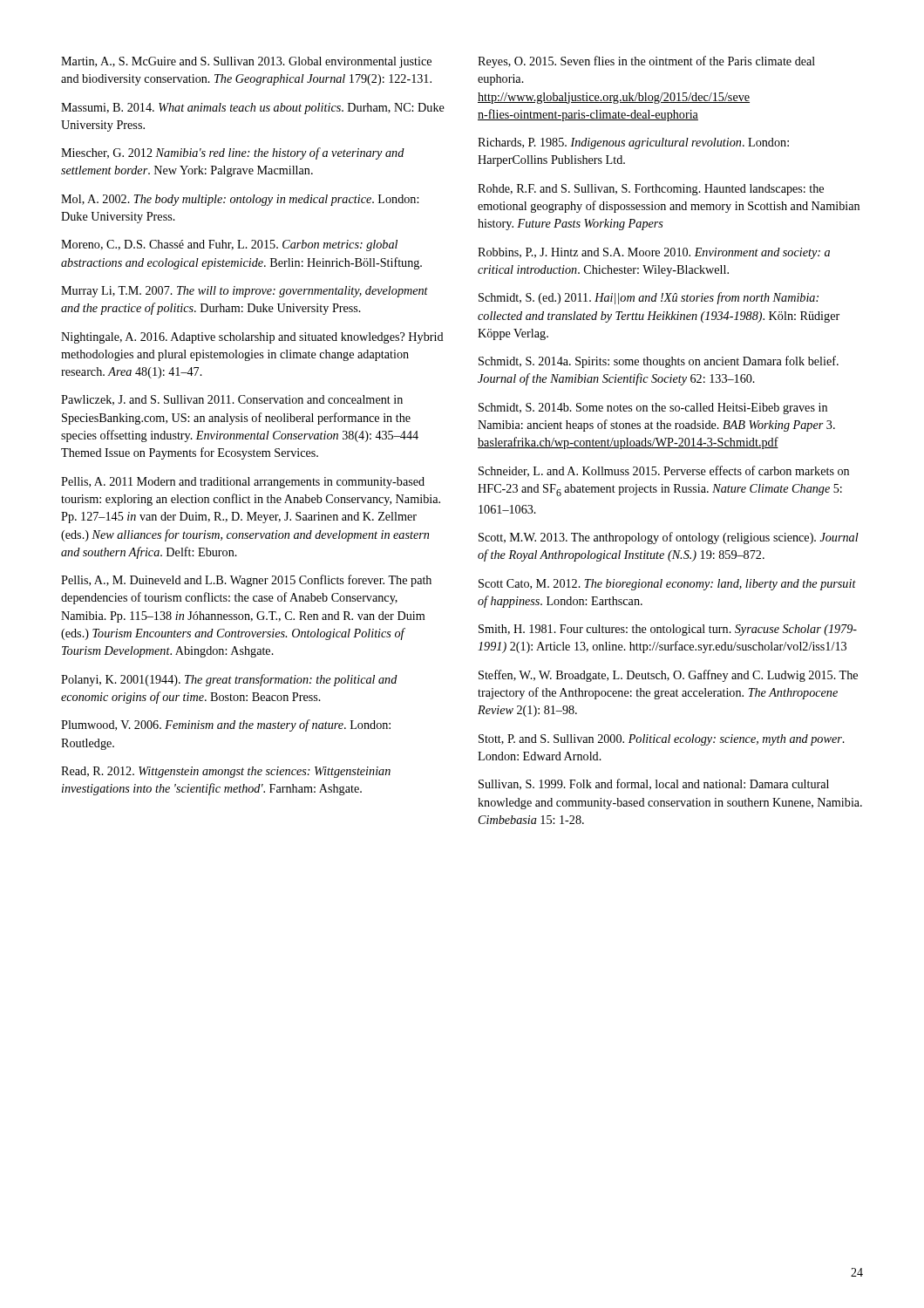
Task: Select the list item that says "Mol, A. 2002."
Action: (x=240, y=207)
